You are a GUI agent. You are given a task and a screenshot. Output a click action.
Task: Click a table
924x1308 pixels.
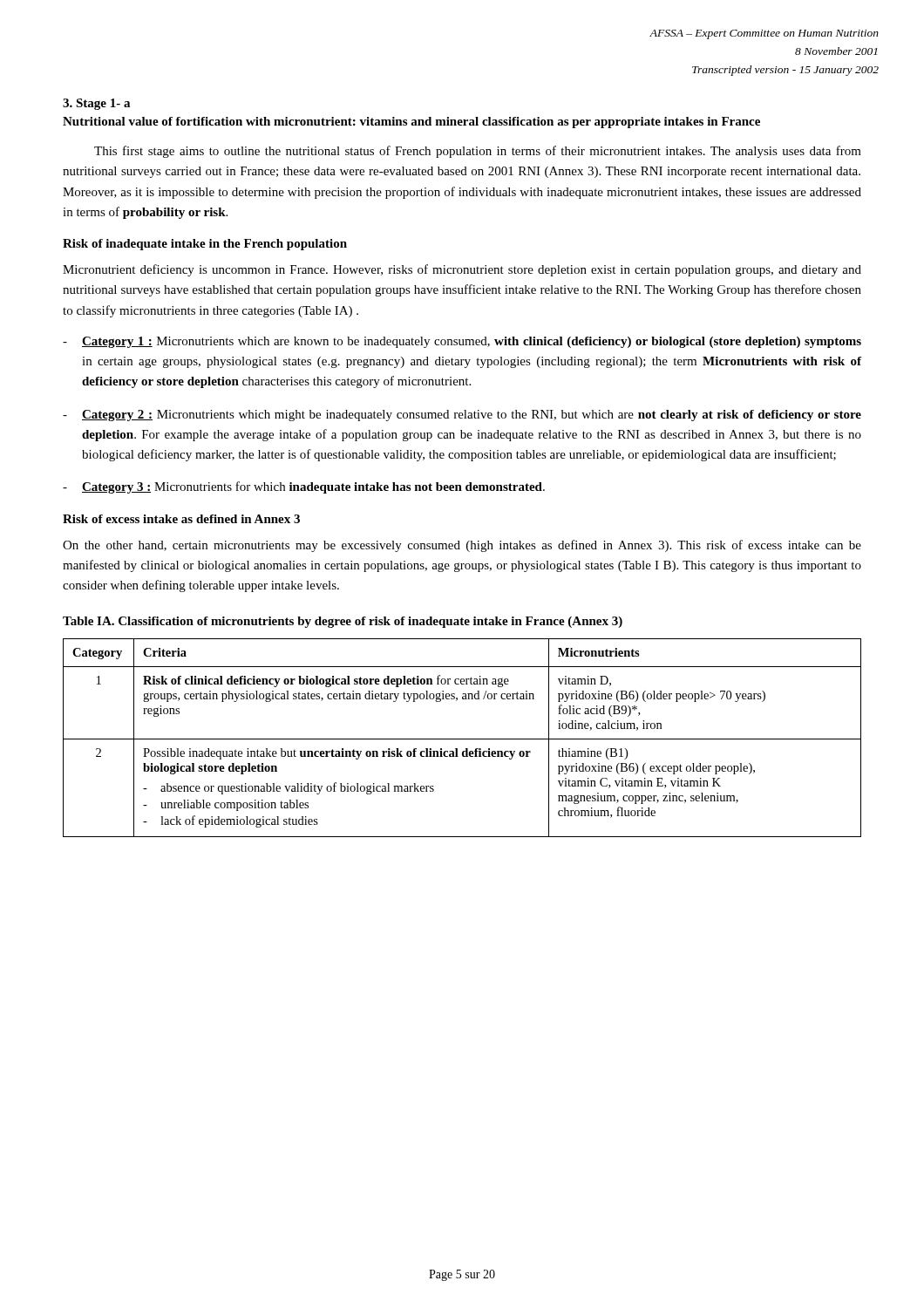tap(462, 737)
